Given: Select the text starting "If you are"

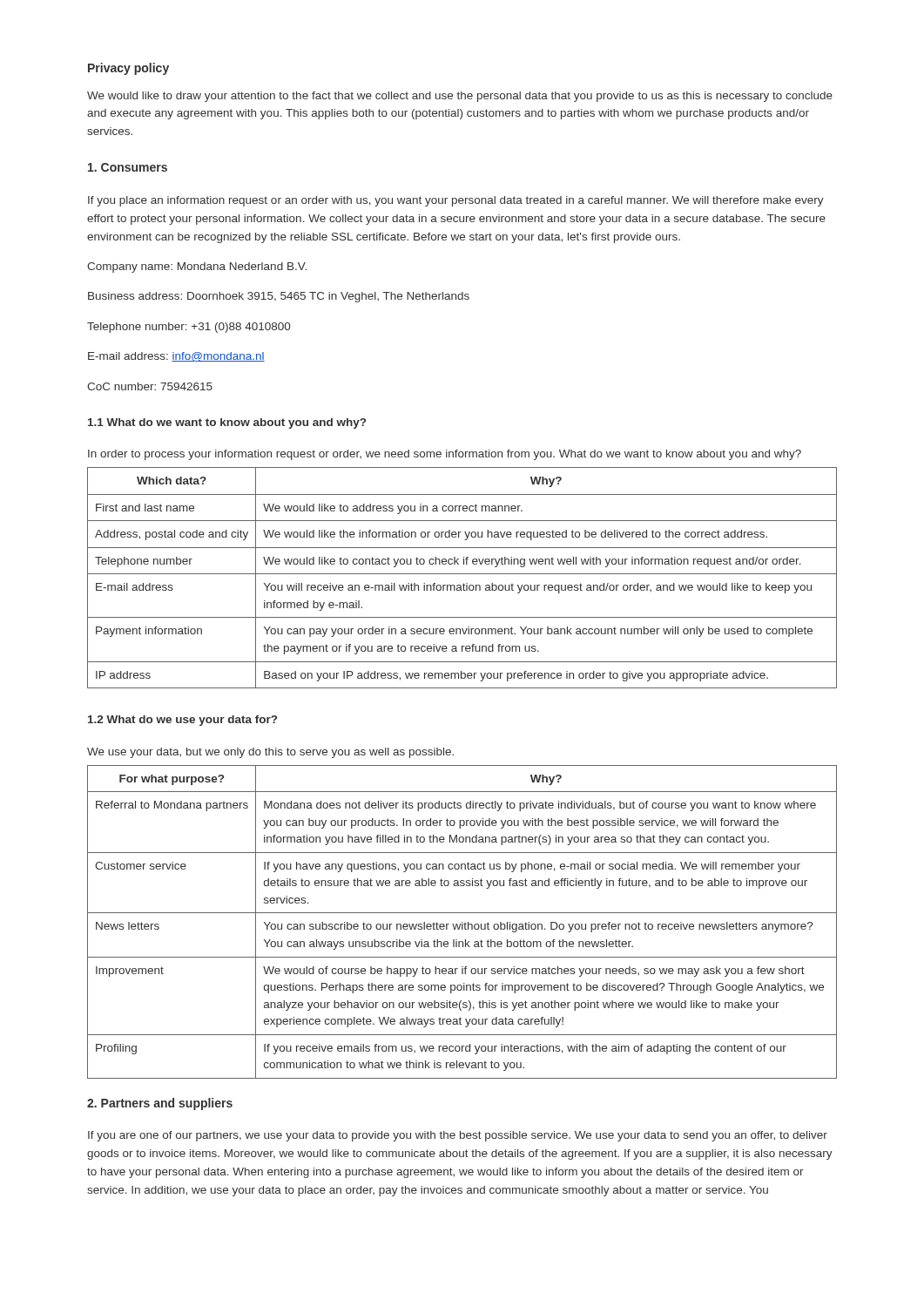Looking at the screenshot, I should (x=462, y=1163).
